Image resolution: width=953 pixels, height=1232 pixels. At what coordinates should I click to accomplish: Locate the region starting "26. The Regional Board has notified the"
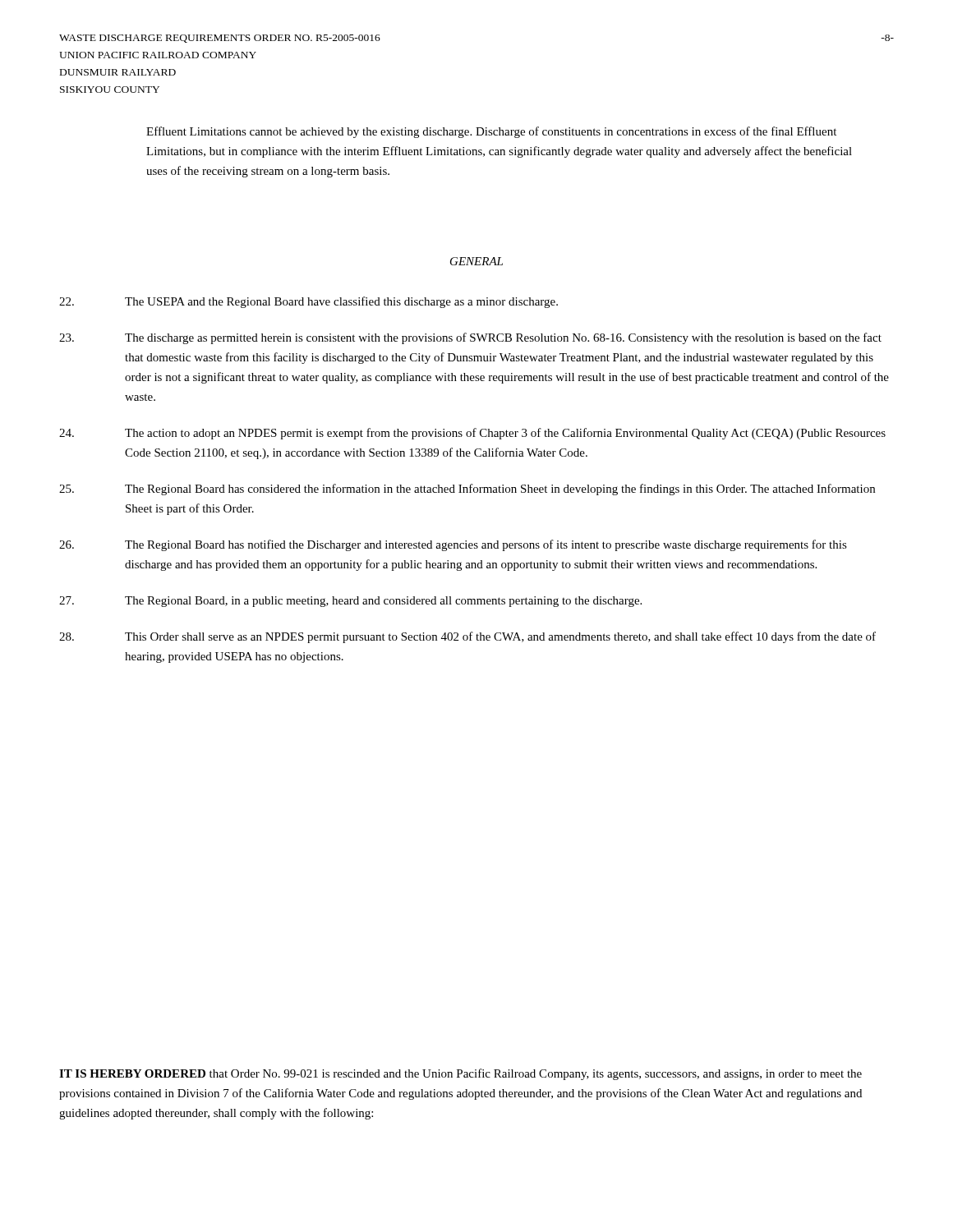[x=476, y=554]
